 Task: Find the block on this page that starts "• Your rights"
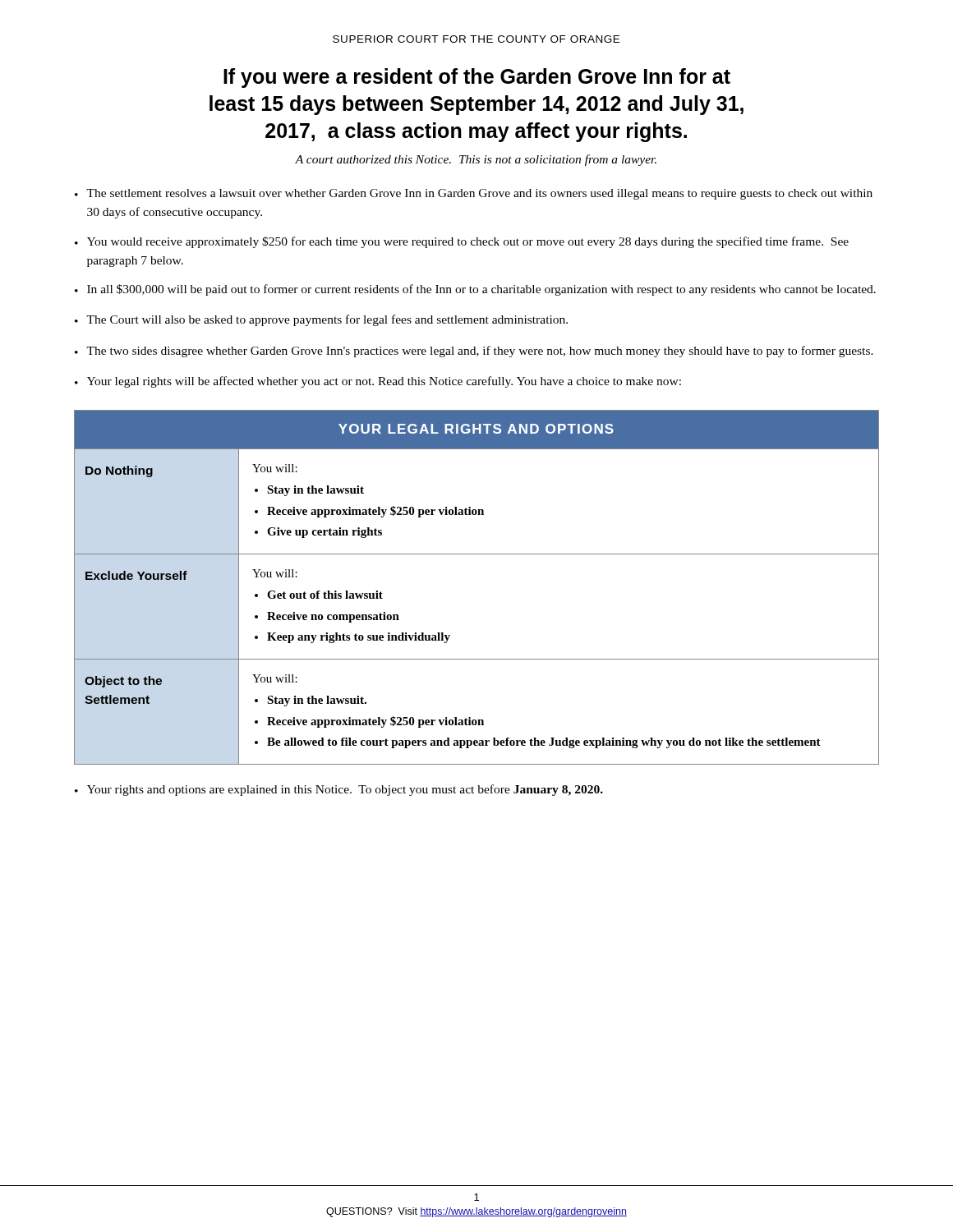point(339,789)
